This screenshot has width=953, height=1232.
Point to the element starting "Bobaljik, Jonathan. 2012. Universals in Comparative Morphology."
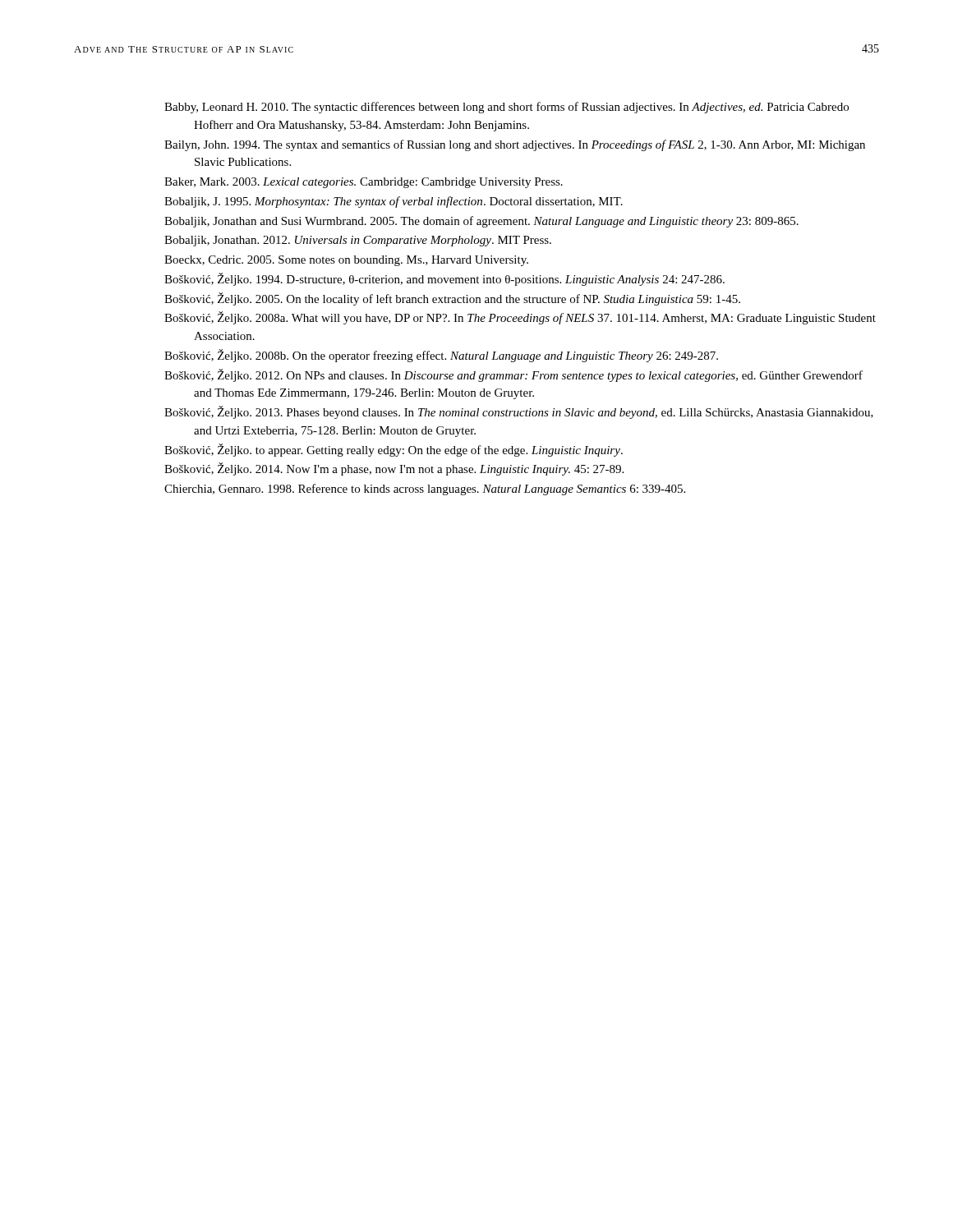point(358,240)
